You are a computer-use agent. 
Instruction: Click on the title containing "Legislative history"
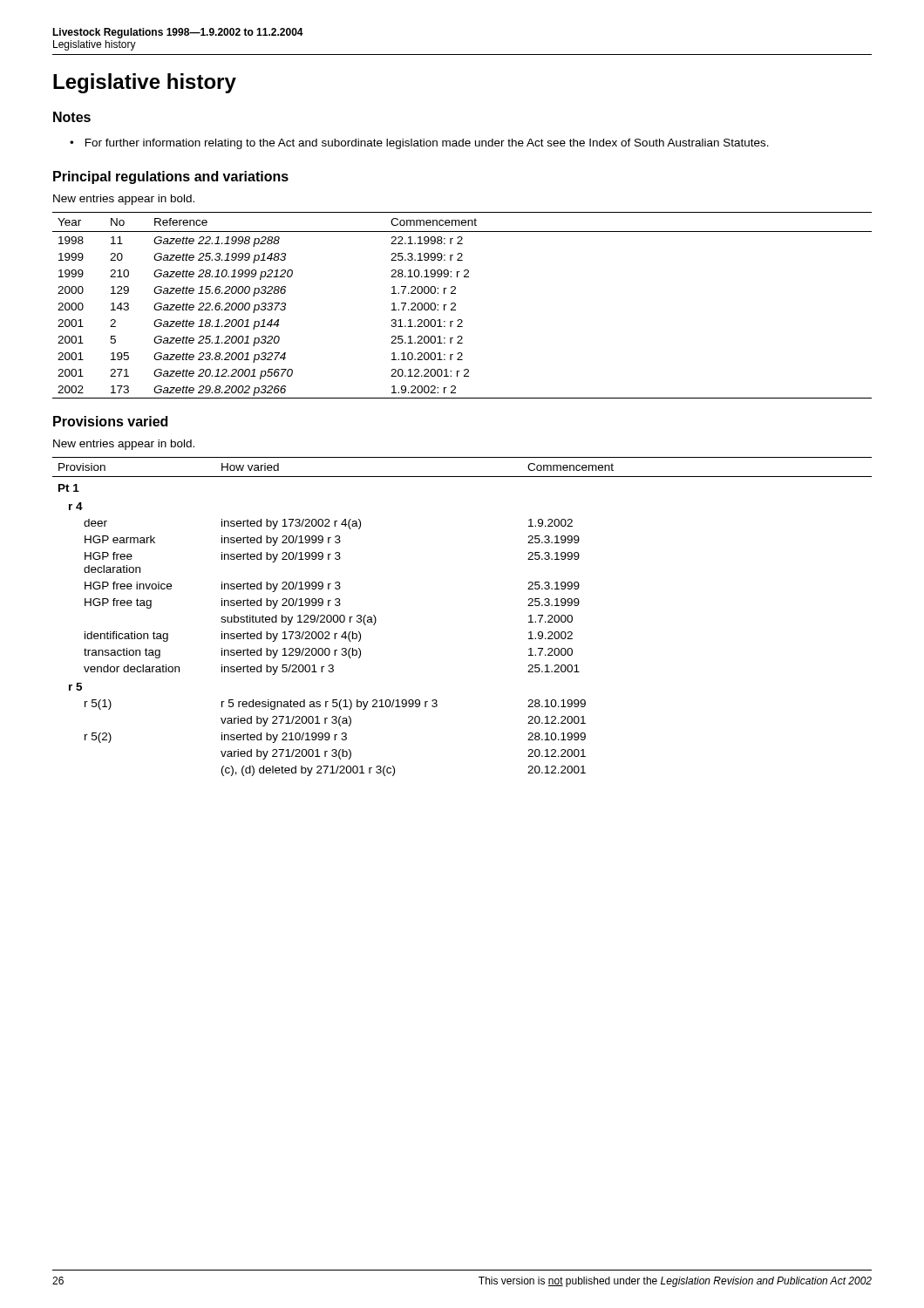click(x=144, y=81)
